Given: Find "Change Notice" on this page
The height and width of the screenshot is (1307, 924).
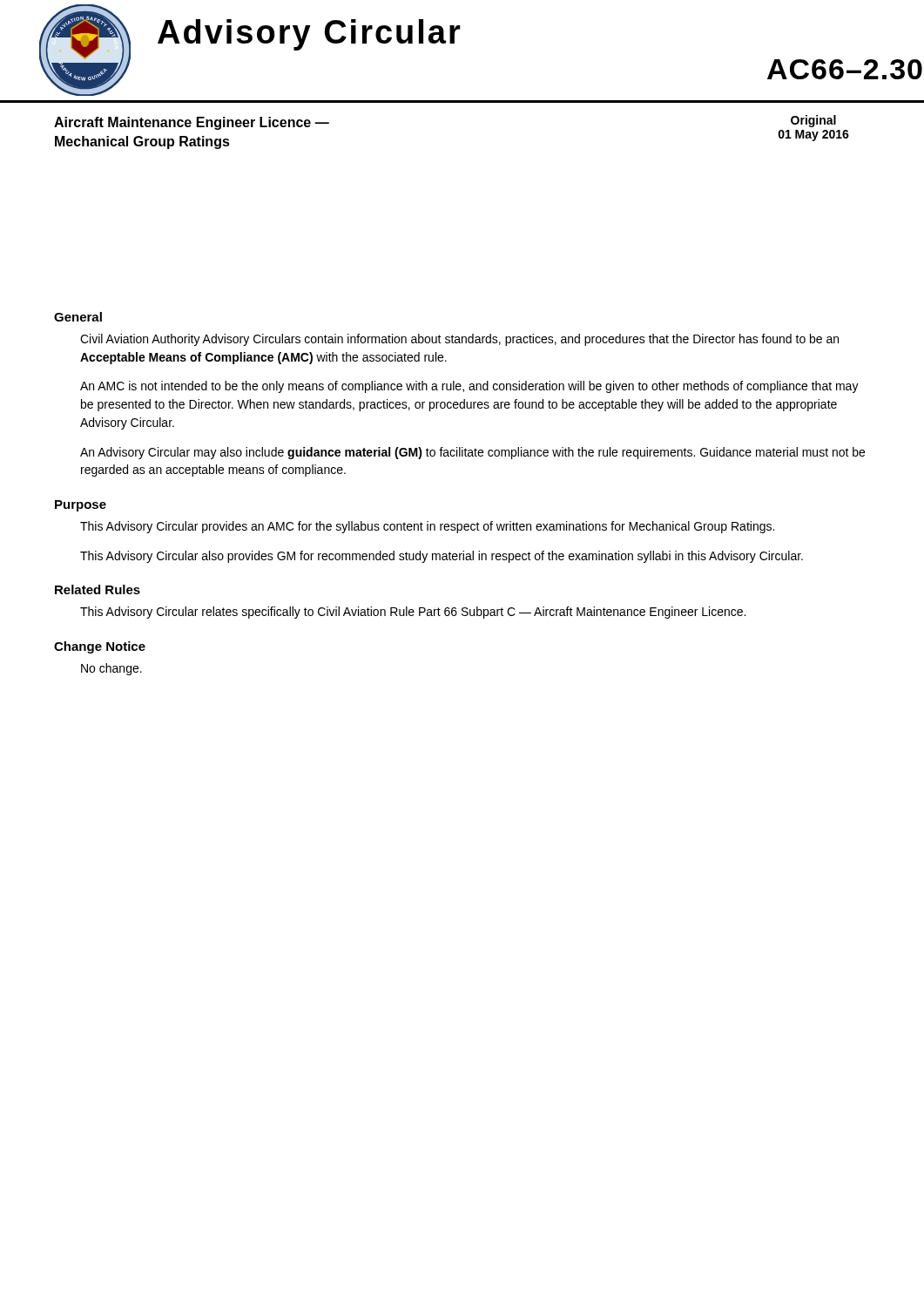Looking at the screenshot, I should [100, 646].
